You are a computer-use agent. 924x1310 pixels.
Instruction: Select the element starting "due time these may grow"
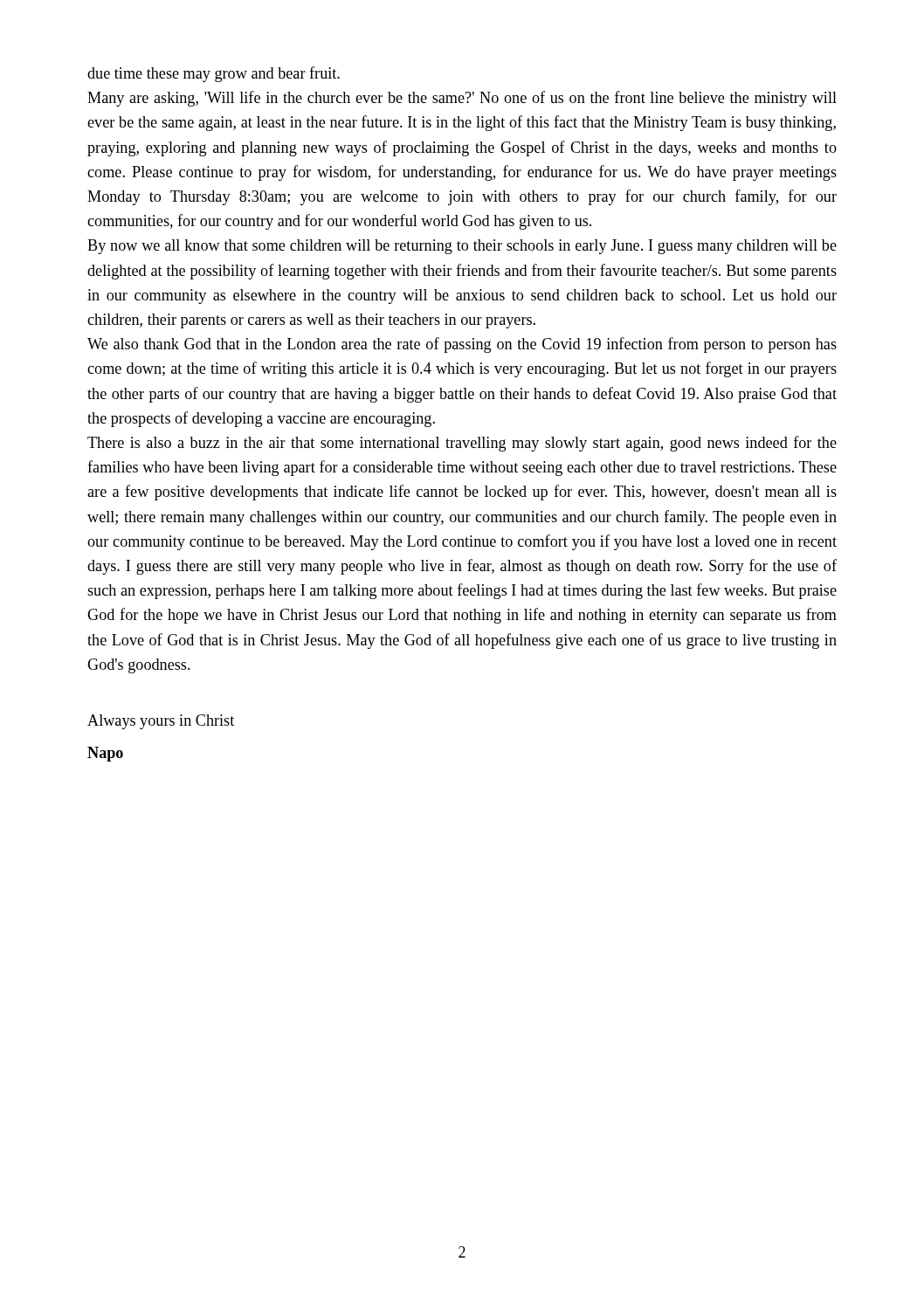pyautogui.click(x=462, y=369)
